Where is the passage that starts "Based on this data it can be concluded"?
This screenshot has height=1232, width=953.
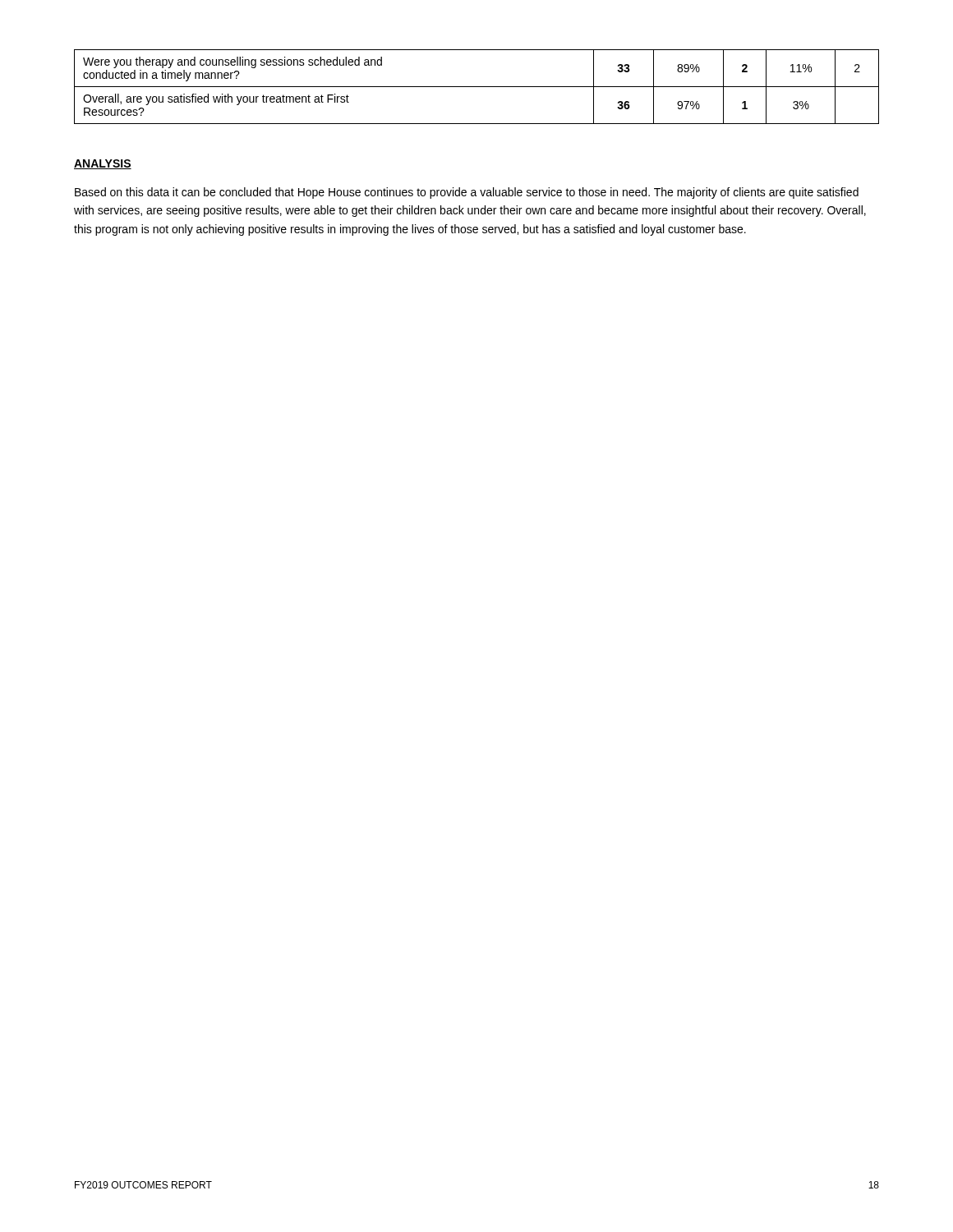(476, 211)
